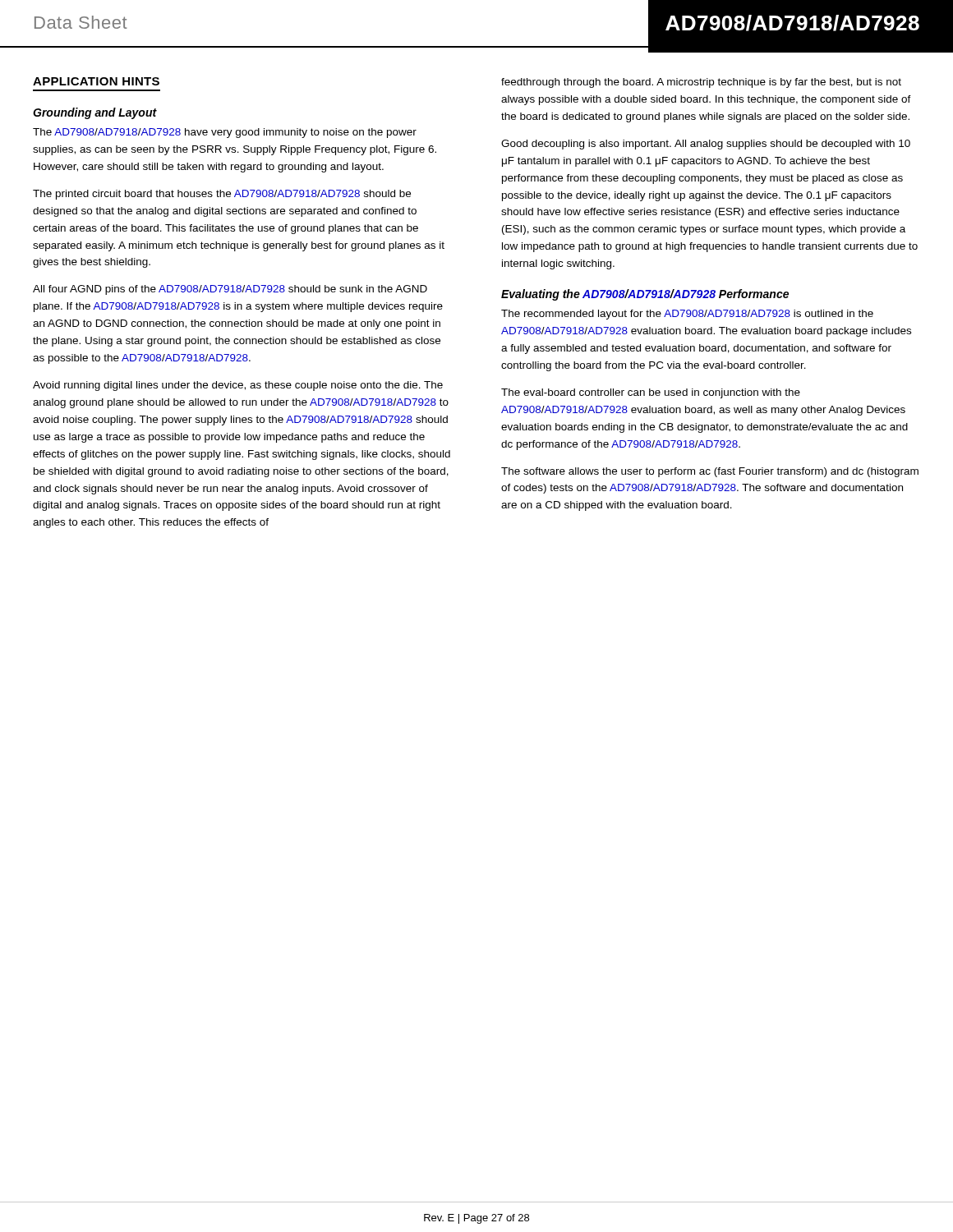Find the text block that reads "feedthrough through the board. A microstrip technique"
953x1232 pixels.
point(706,99)
